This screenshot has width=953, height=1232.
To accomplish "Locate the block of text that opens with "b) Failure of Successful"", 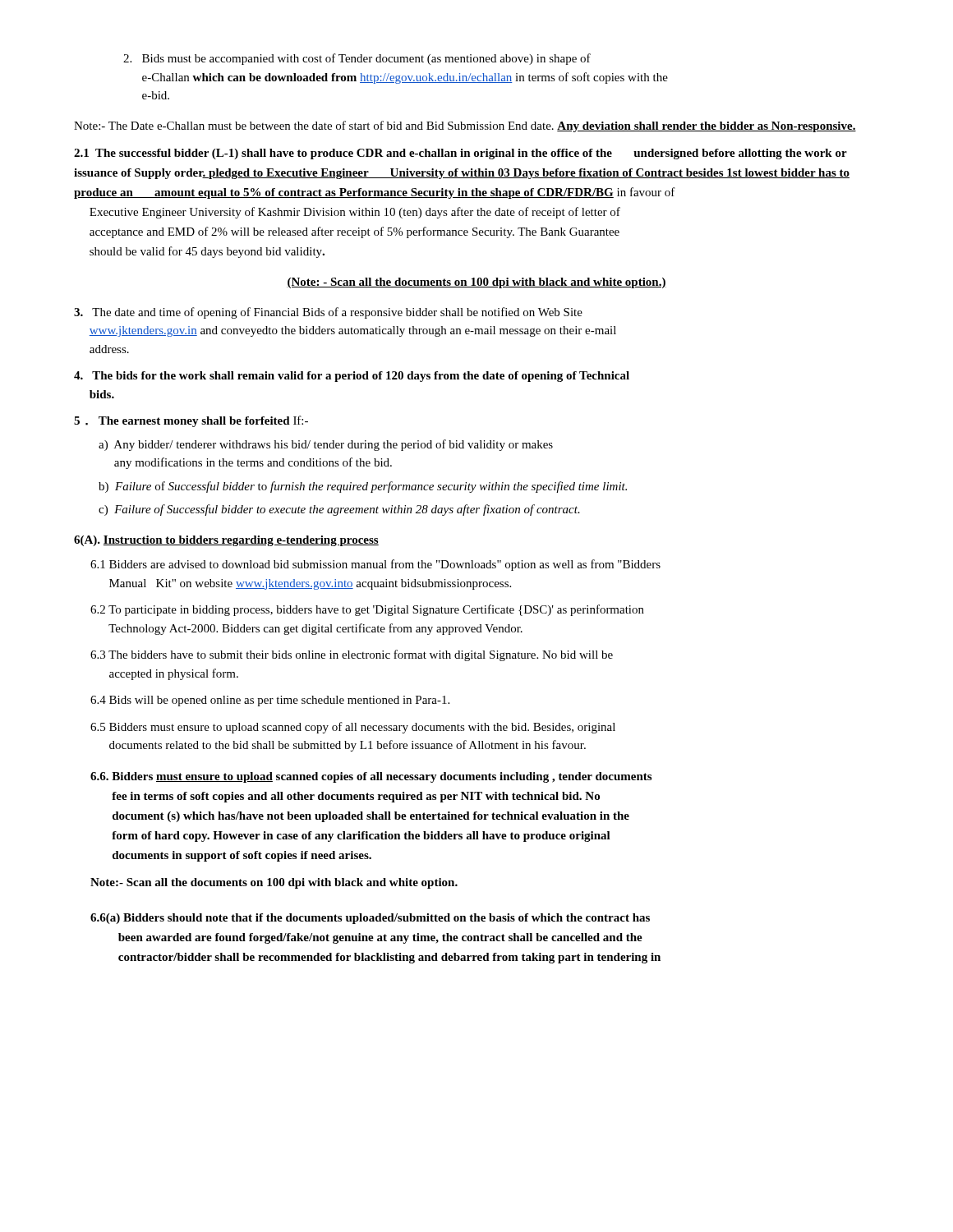I will coord(363,486).
